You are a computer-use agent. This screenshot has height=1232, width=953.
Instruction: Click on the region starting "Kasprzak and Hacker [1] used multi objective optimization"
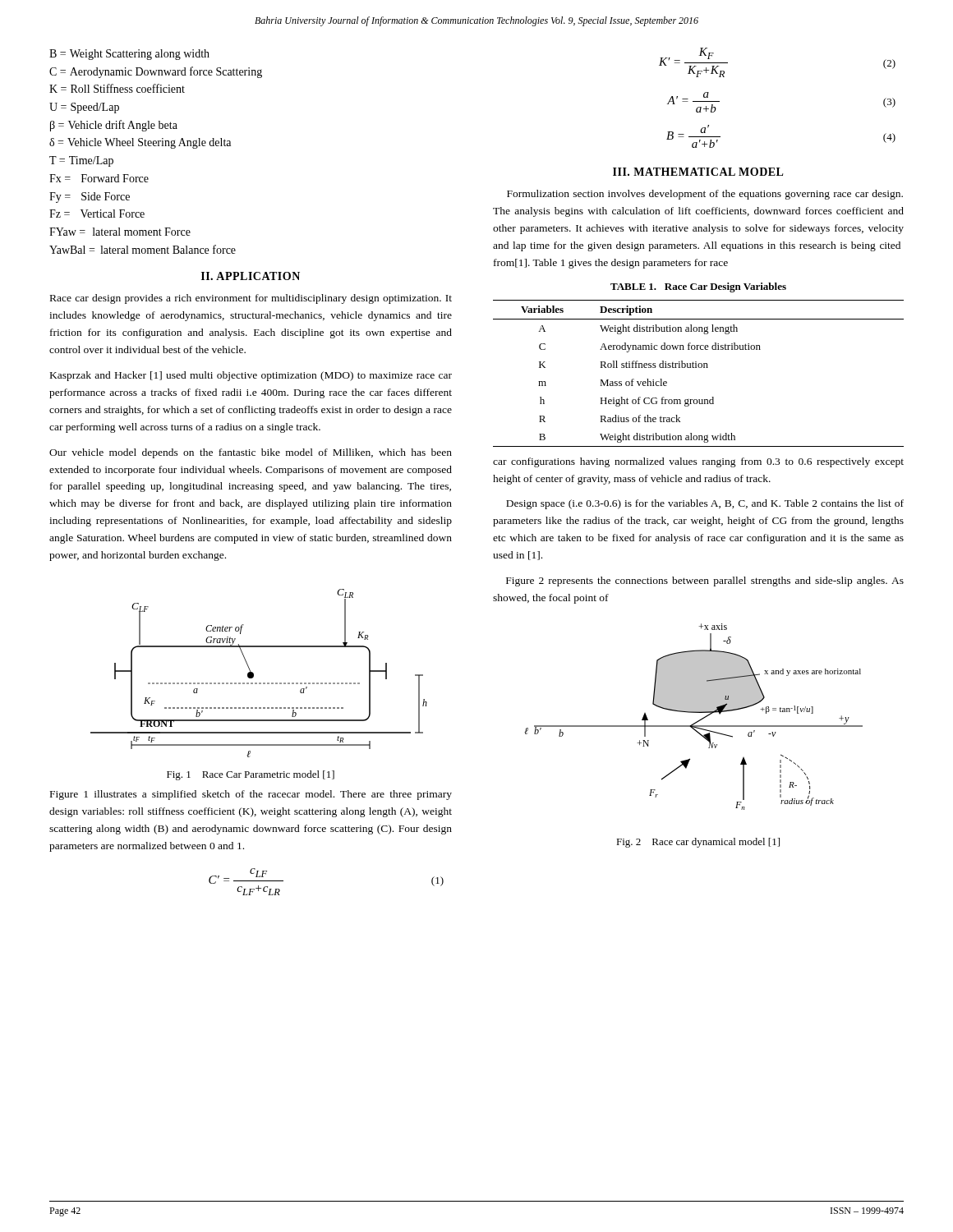[x=251, y=401]
